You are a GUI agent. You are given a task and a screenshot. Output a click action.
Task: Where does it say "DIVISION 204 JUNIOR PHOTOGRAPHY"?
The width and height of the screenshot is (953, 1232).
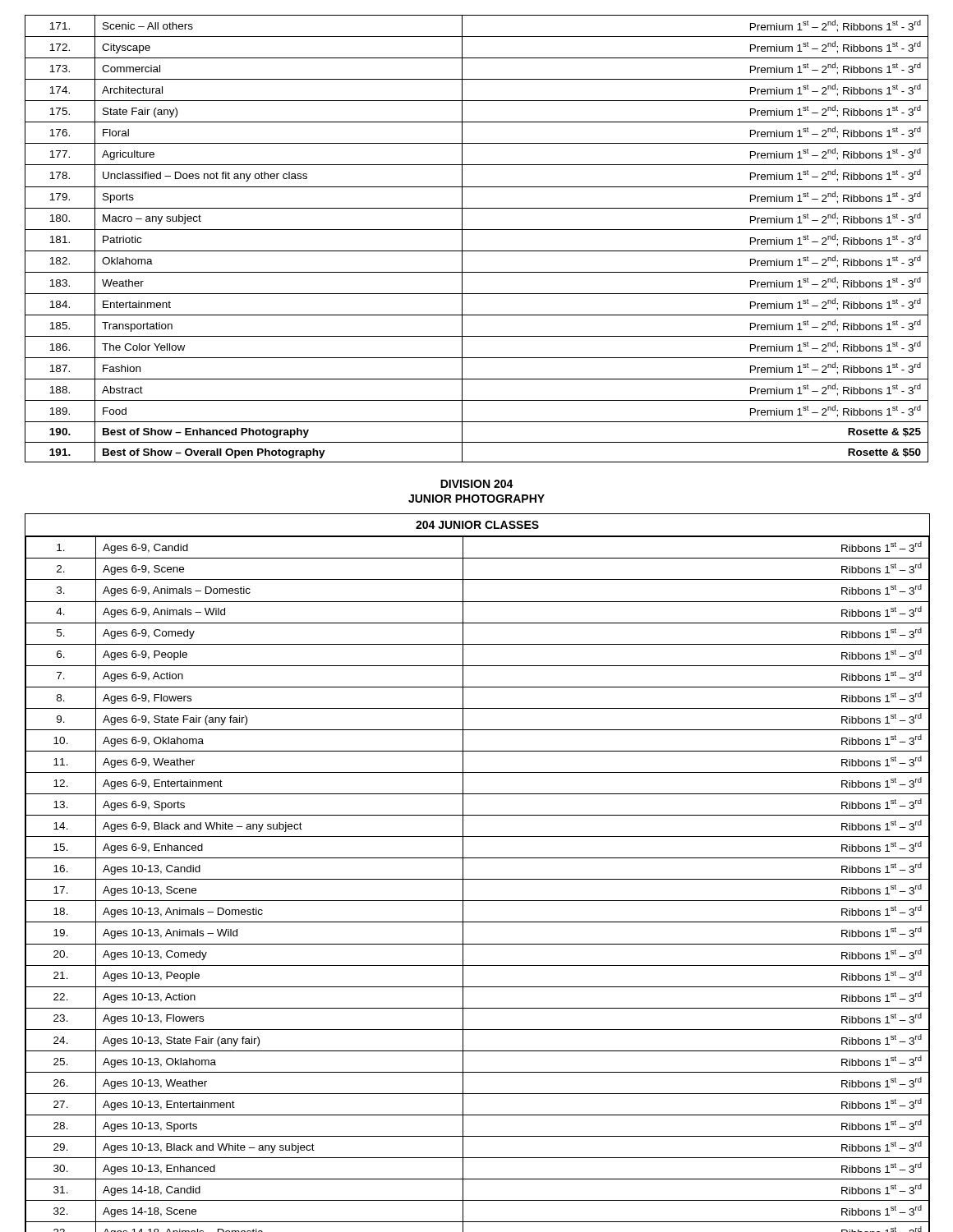pos(476,491)
